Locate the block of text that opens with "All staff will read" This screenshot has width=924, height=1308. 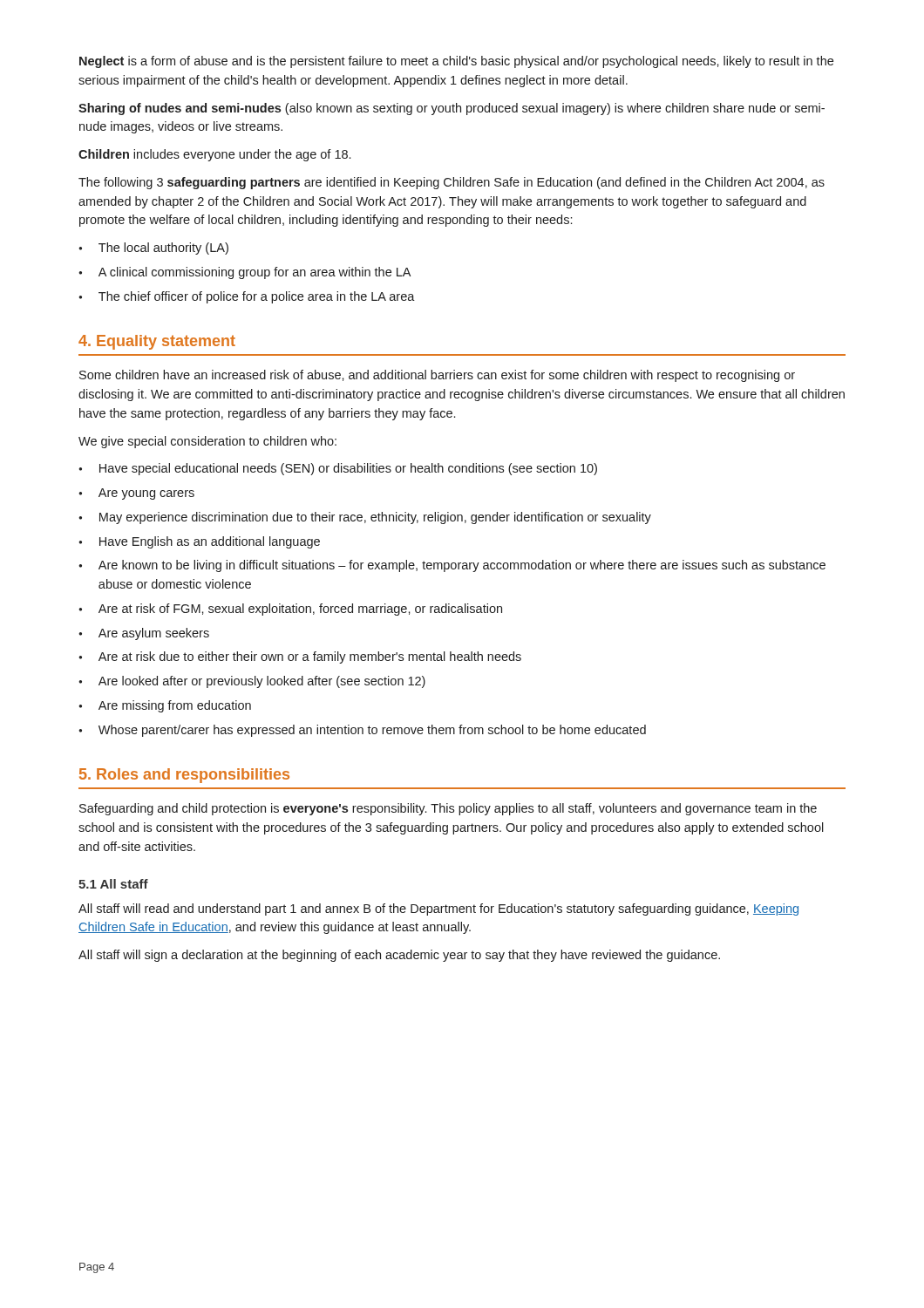point(462,918)
